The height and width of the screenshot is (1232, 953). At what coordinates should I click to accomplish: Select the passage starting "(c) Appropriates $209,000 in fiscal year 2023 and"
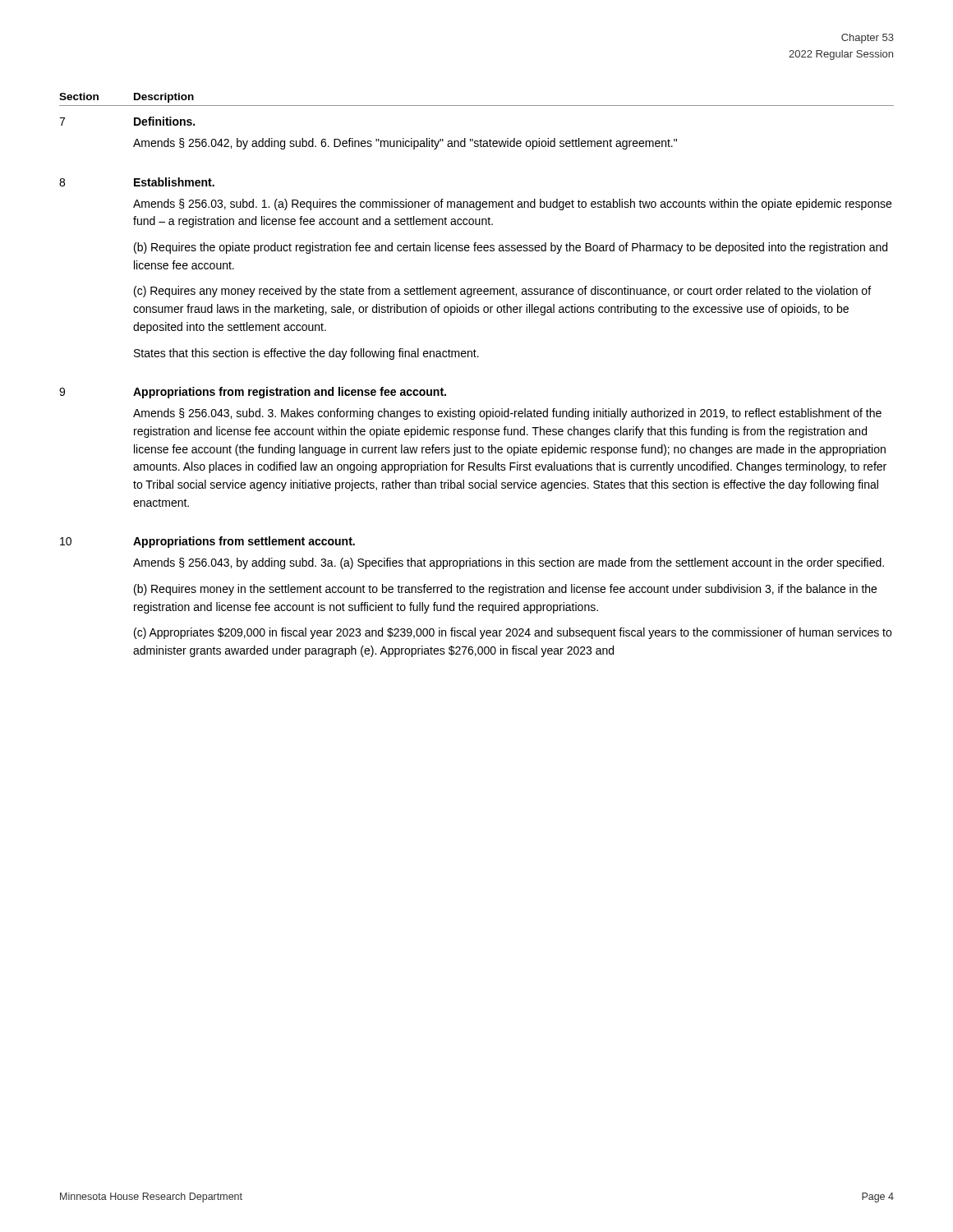[x=513, y=642]
